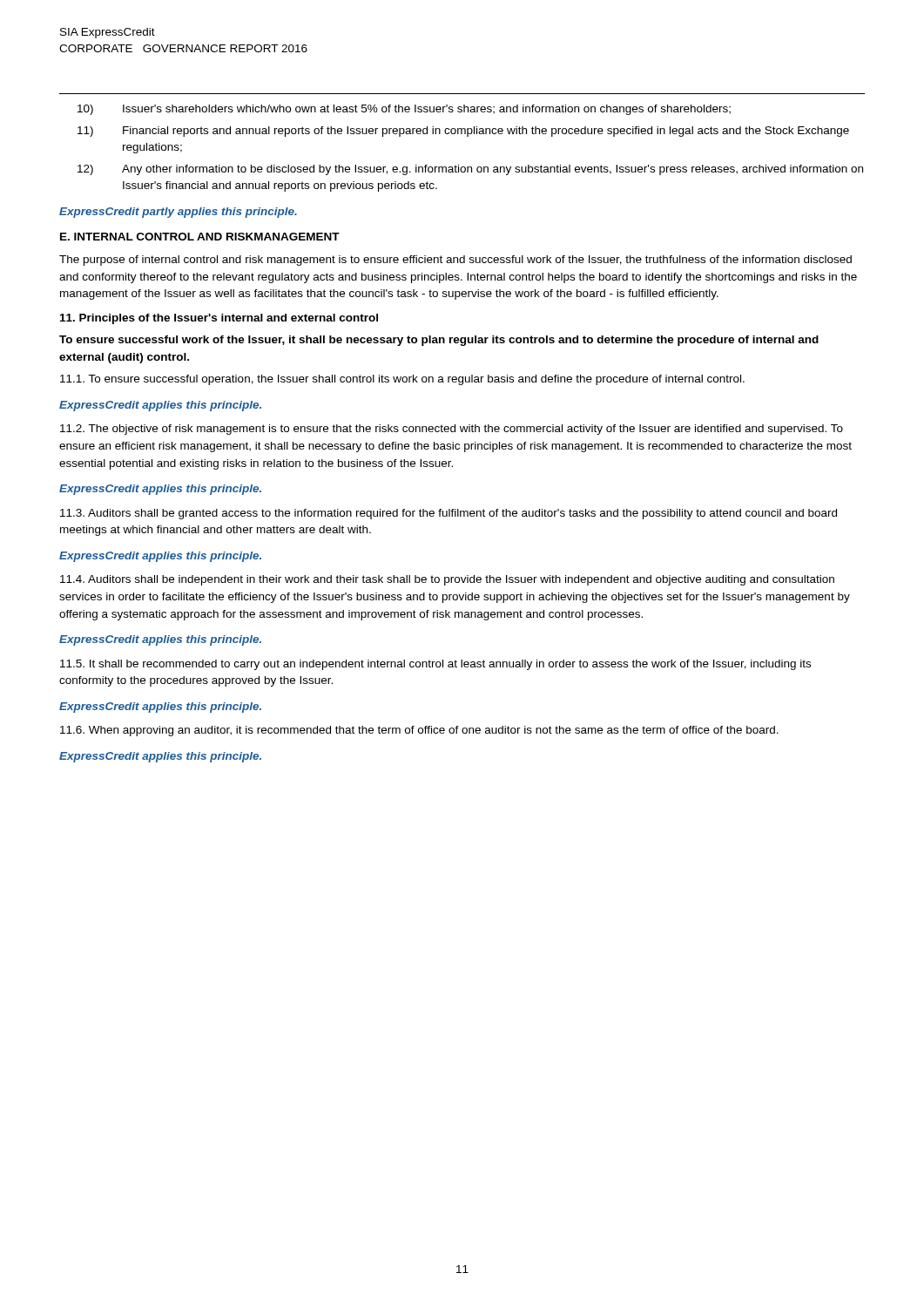The width and height of the screenshot is (924, 1307).
Task: Point to the block beginning "The purpose of"
Action: pos(458,276)
